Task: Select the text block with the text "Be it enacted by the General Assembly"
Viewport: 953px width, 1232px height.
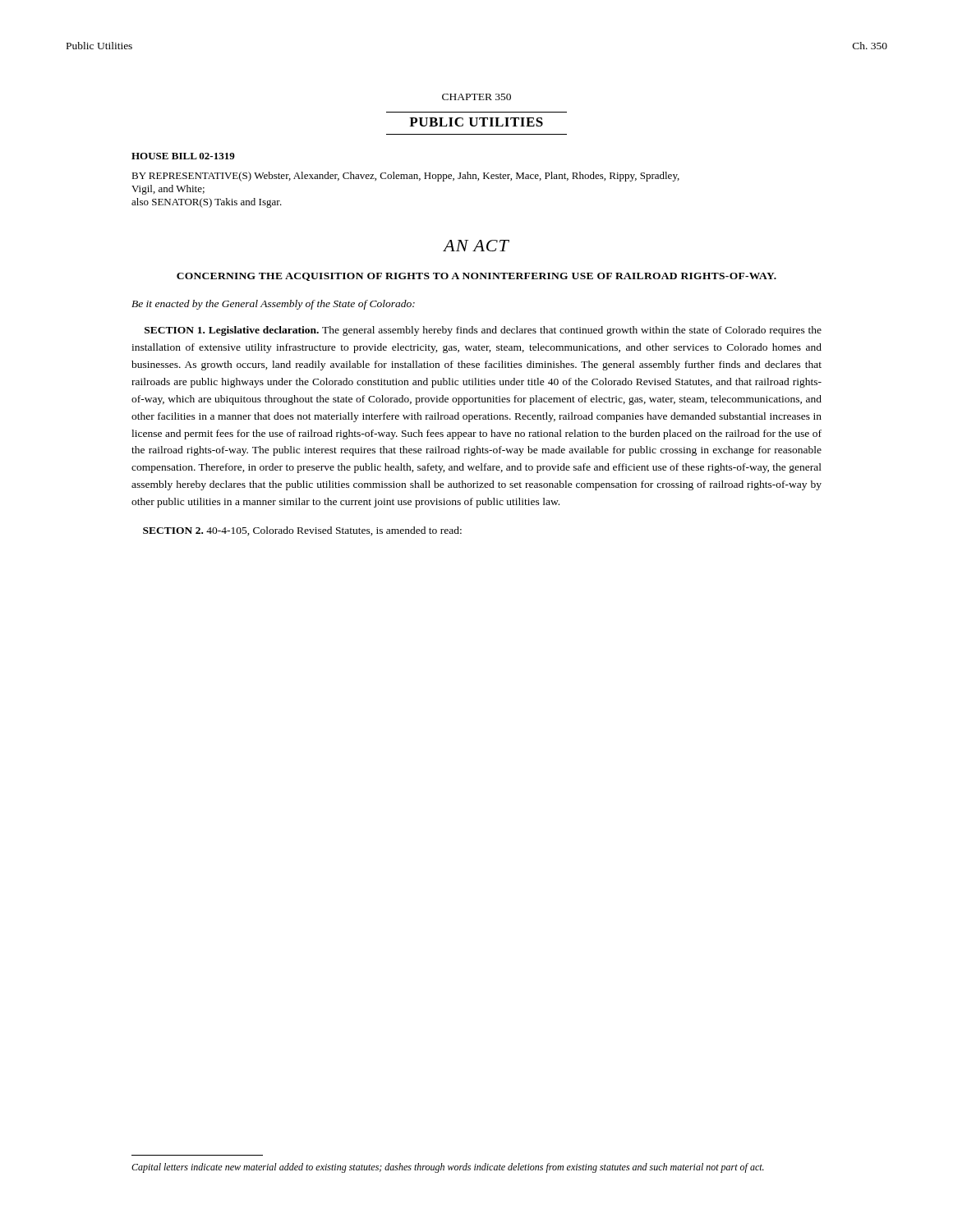Action: pyautogui.click(x=273, y=303)
